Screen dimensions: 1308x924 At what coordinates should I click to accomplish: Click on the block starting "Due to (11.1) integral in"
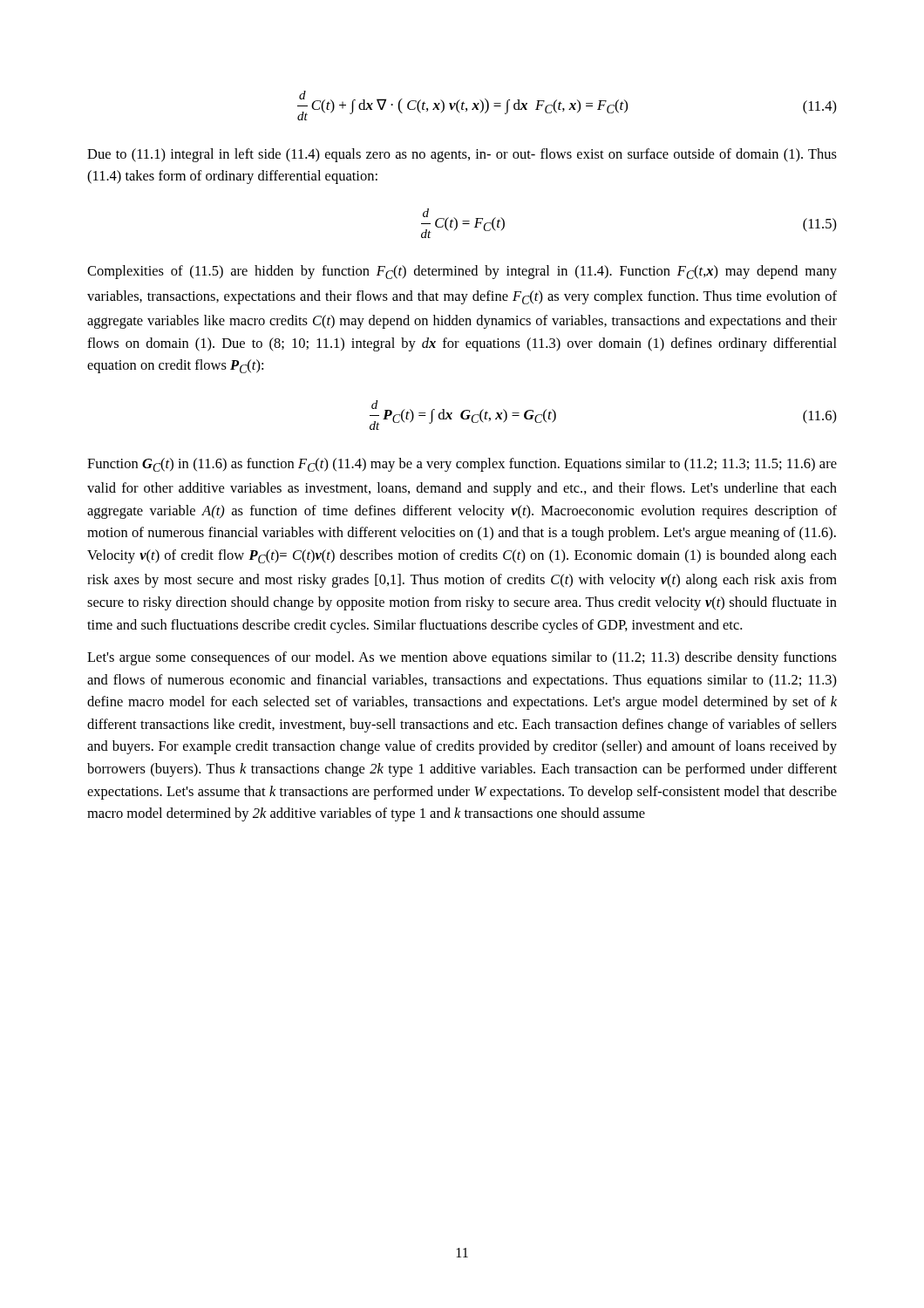click(x=462, y=165)
